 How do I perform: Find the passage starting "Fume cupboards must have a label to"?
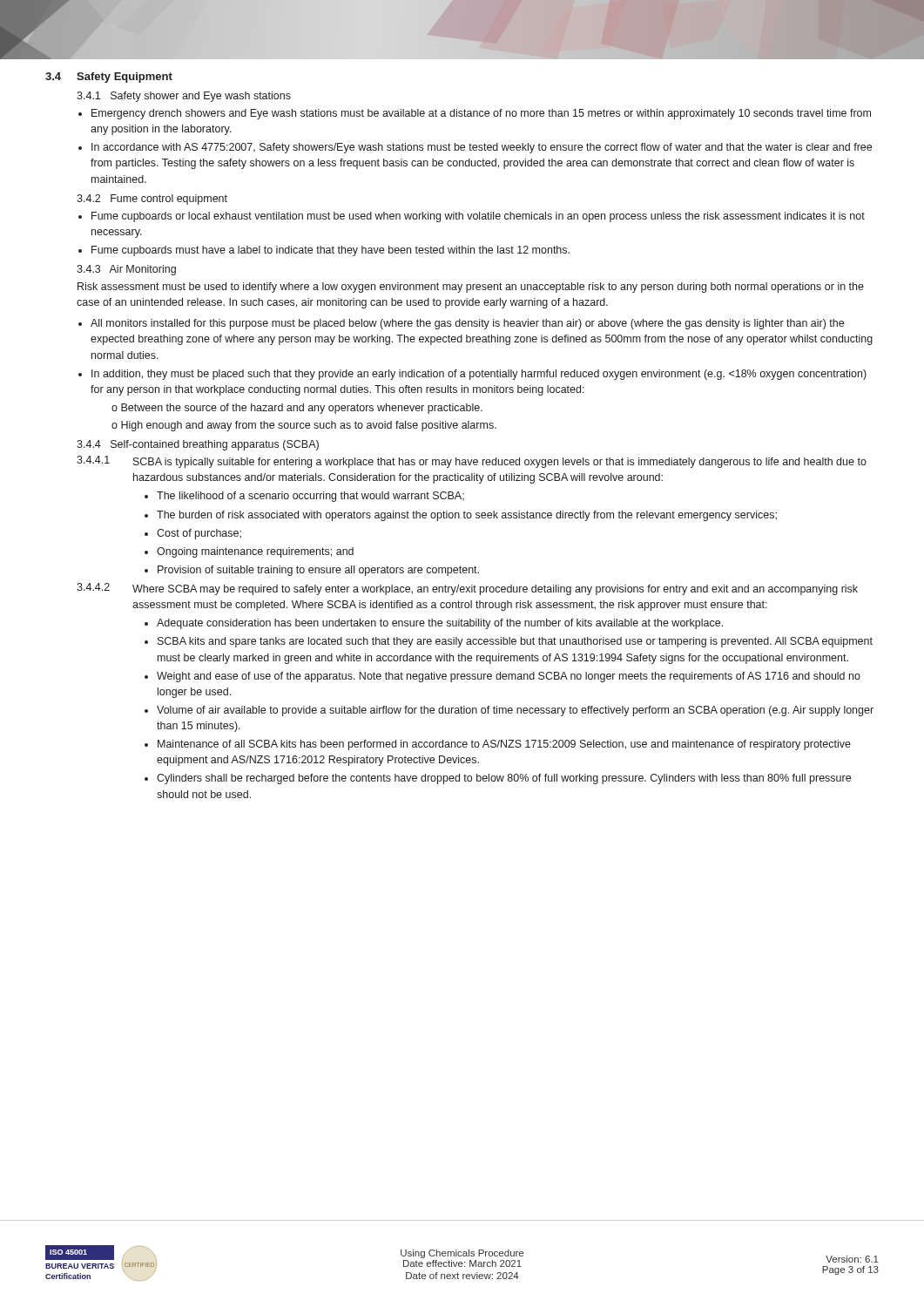(331, 250)
